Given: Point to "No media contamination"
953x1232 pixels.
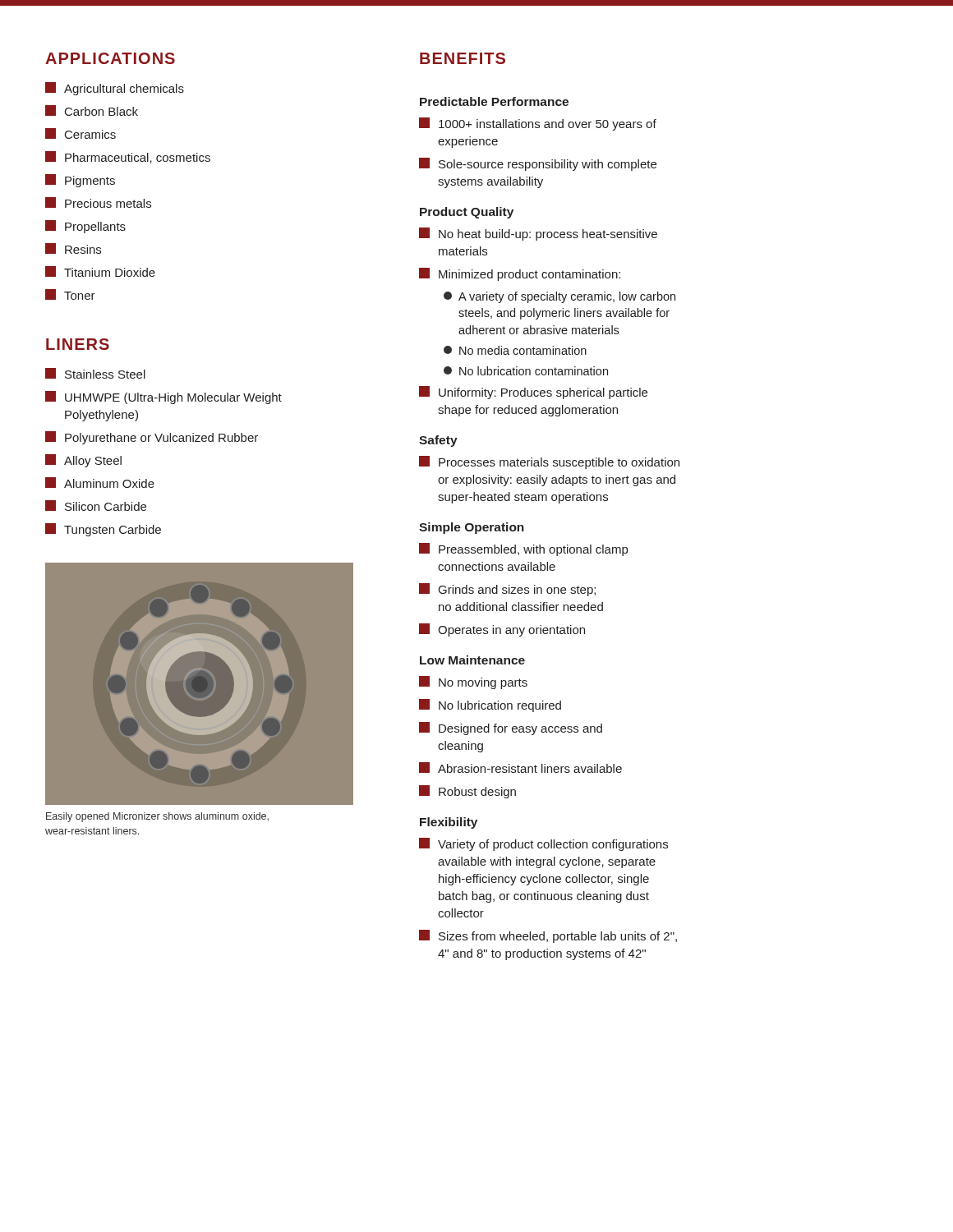Looking at the screenshot, I should [515, 351].
